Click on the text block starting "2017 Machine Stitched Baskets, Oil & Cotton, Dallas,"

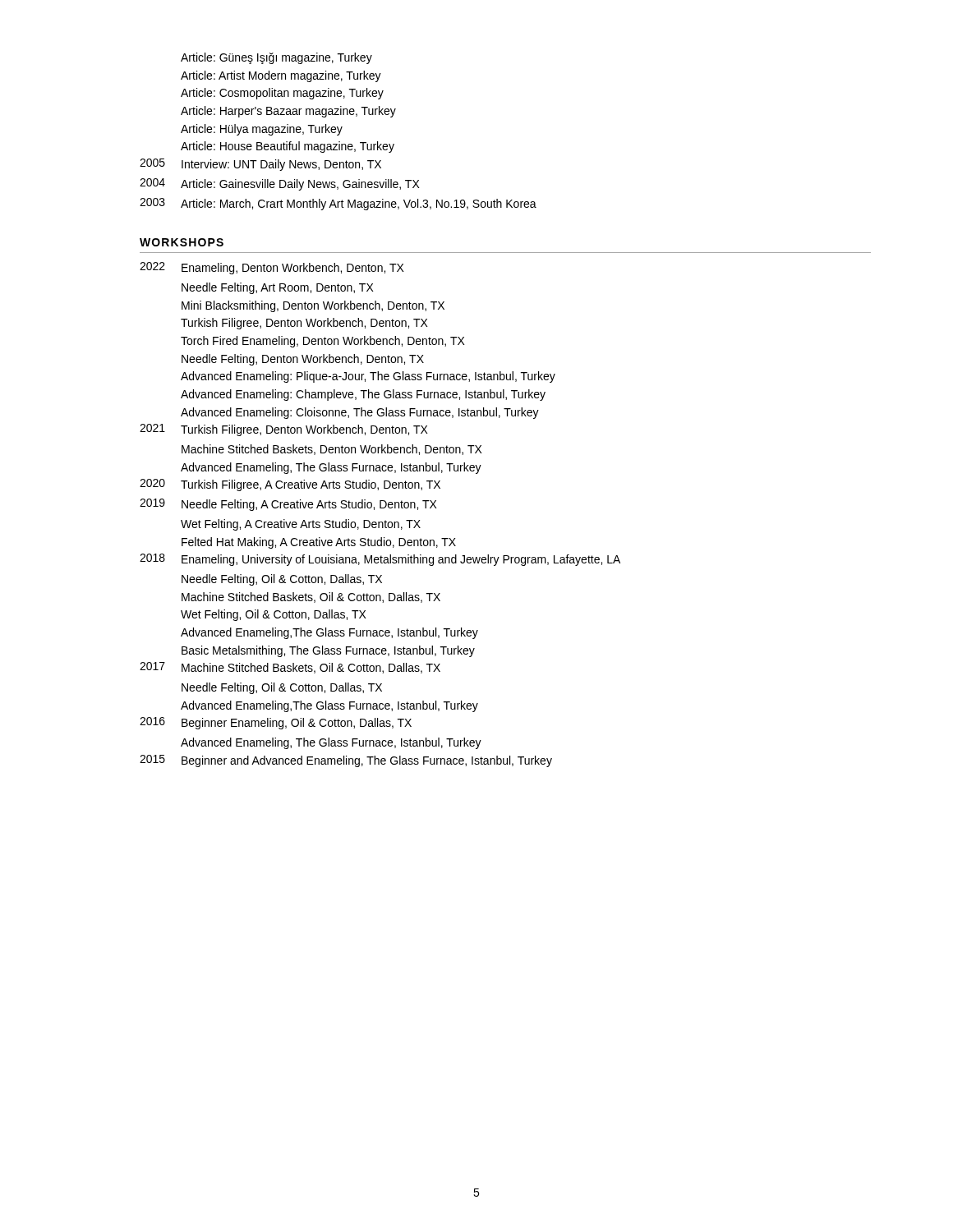(290, 668)
